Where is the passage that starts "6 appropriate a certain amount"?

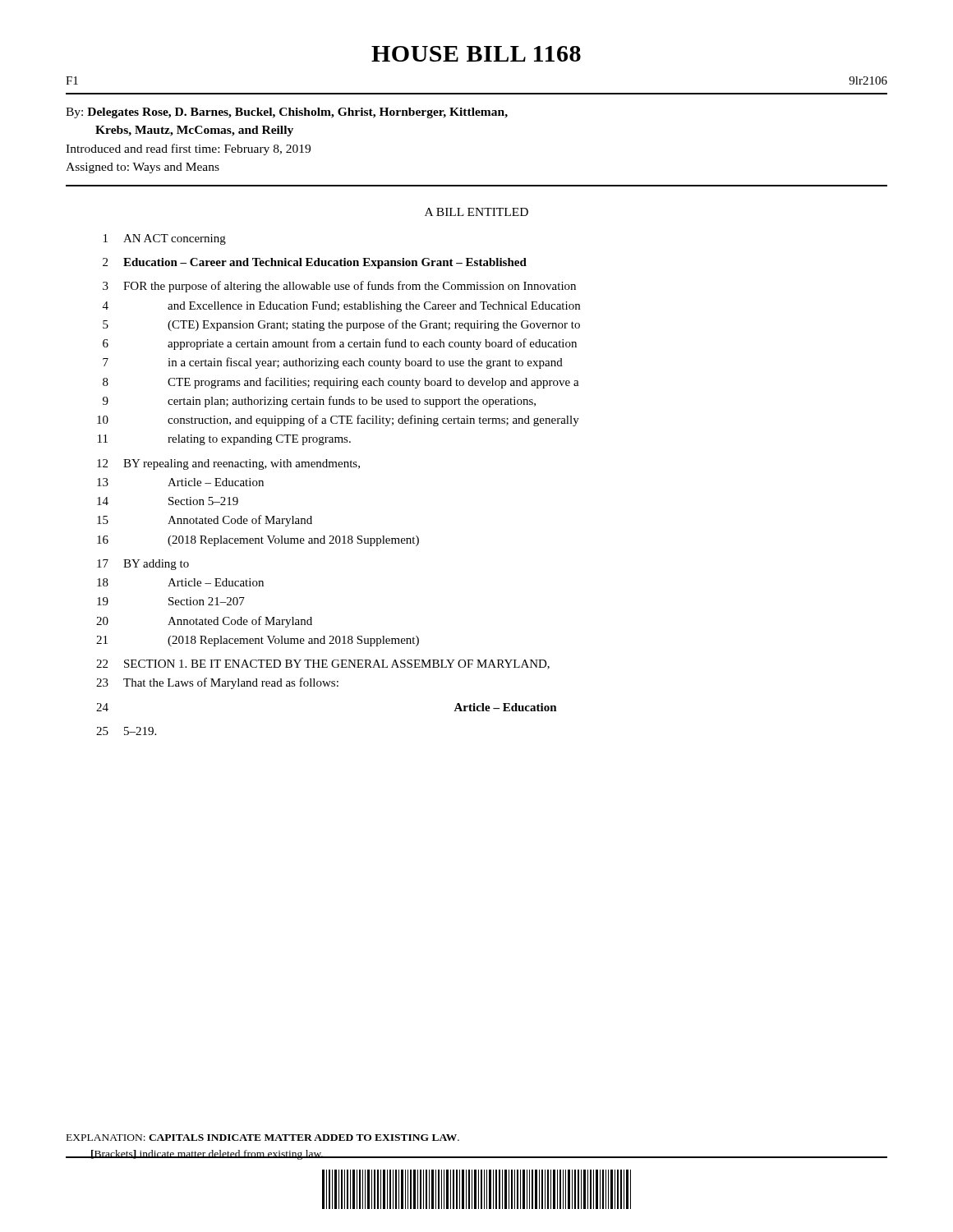pos(476,344)
